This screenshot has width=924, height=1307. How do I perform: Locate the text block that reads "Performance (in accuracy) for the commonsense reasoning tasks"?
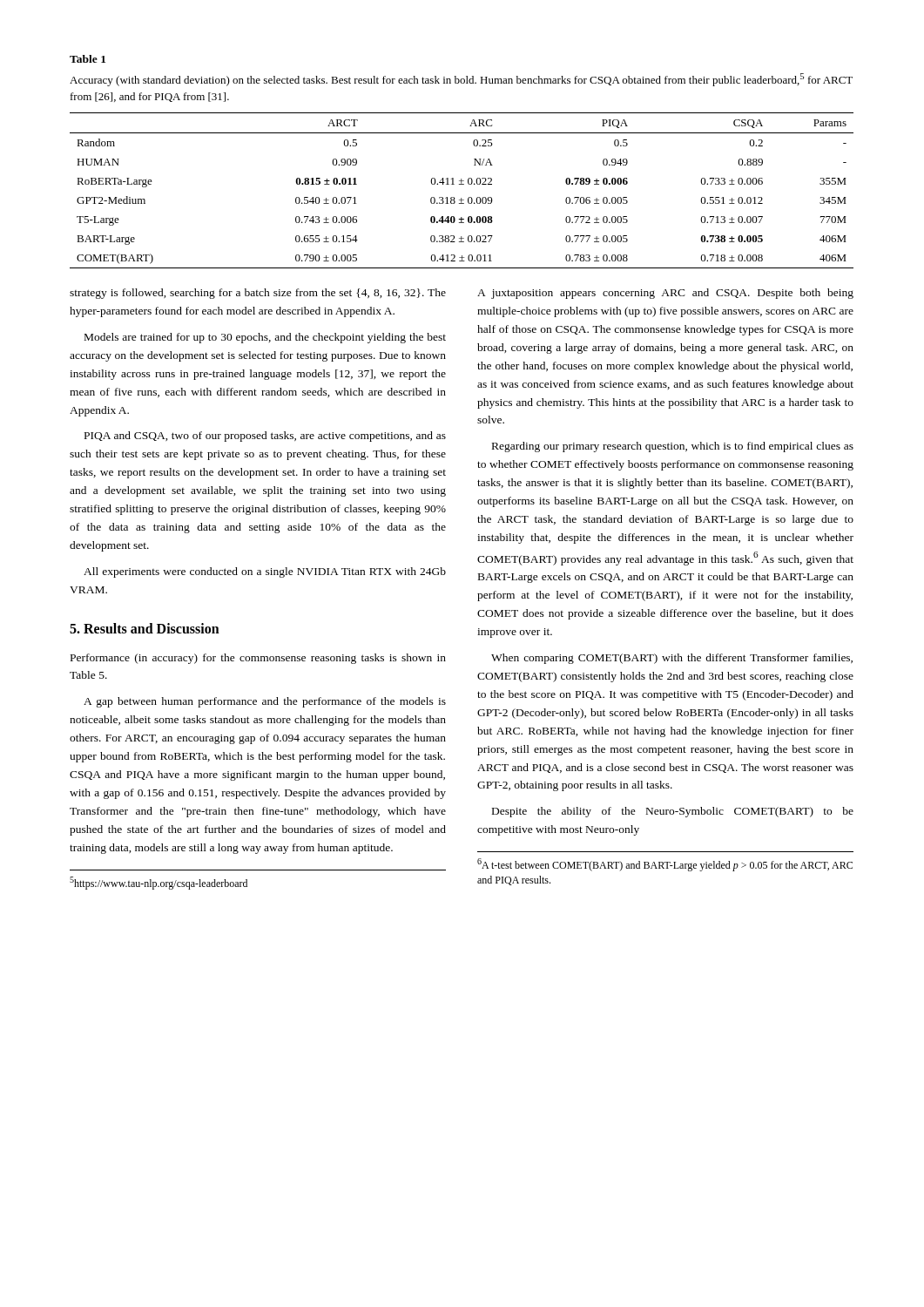[x=258, y=753]
